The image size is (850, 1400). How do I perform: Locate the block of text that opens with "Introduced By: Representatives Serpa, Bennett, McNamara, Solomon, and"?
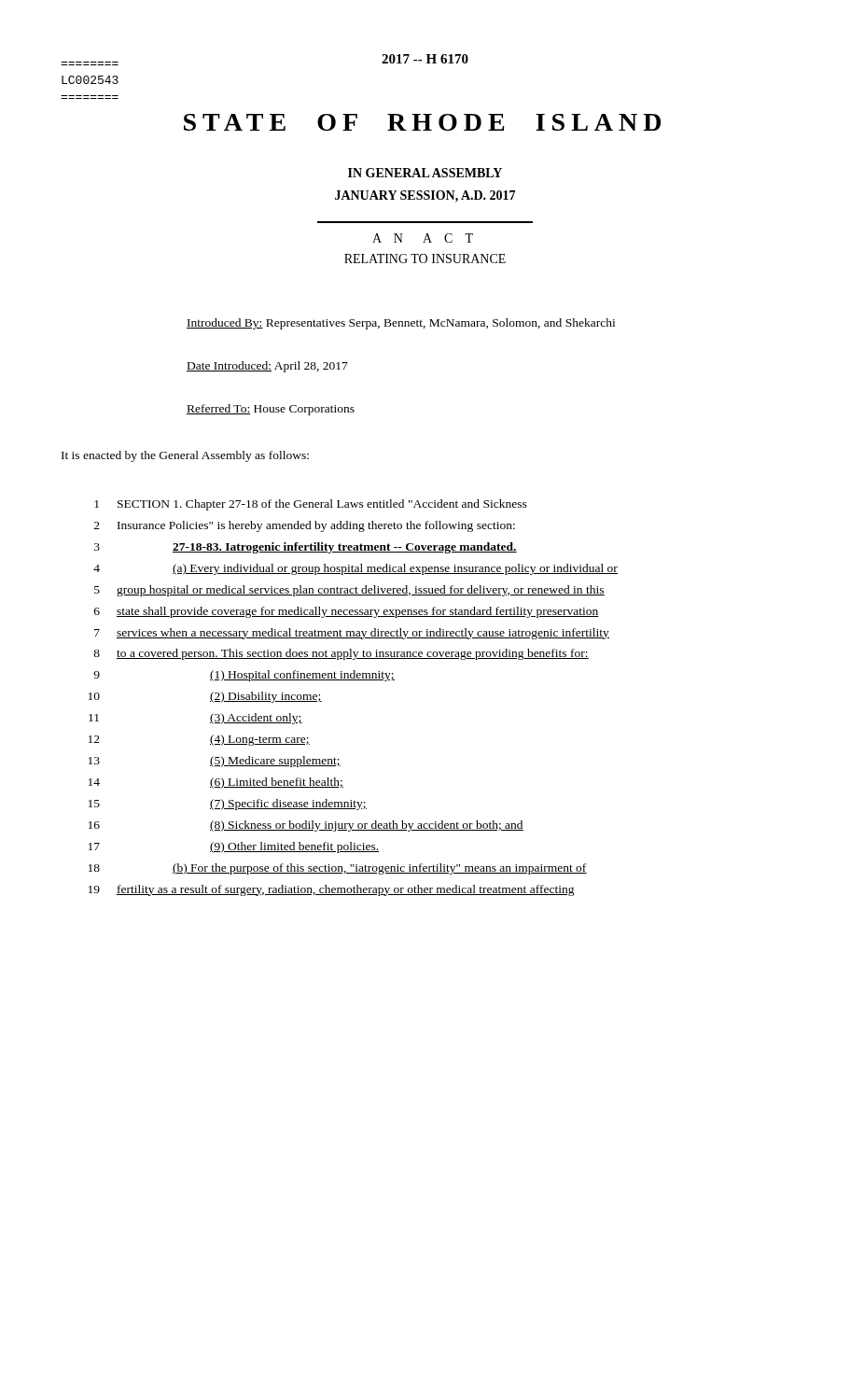[401, 324]
